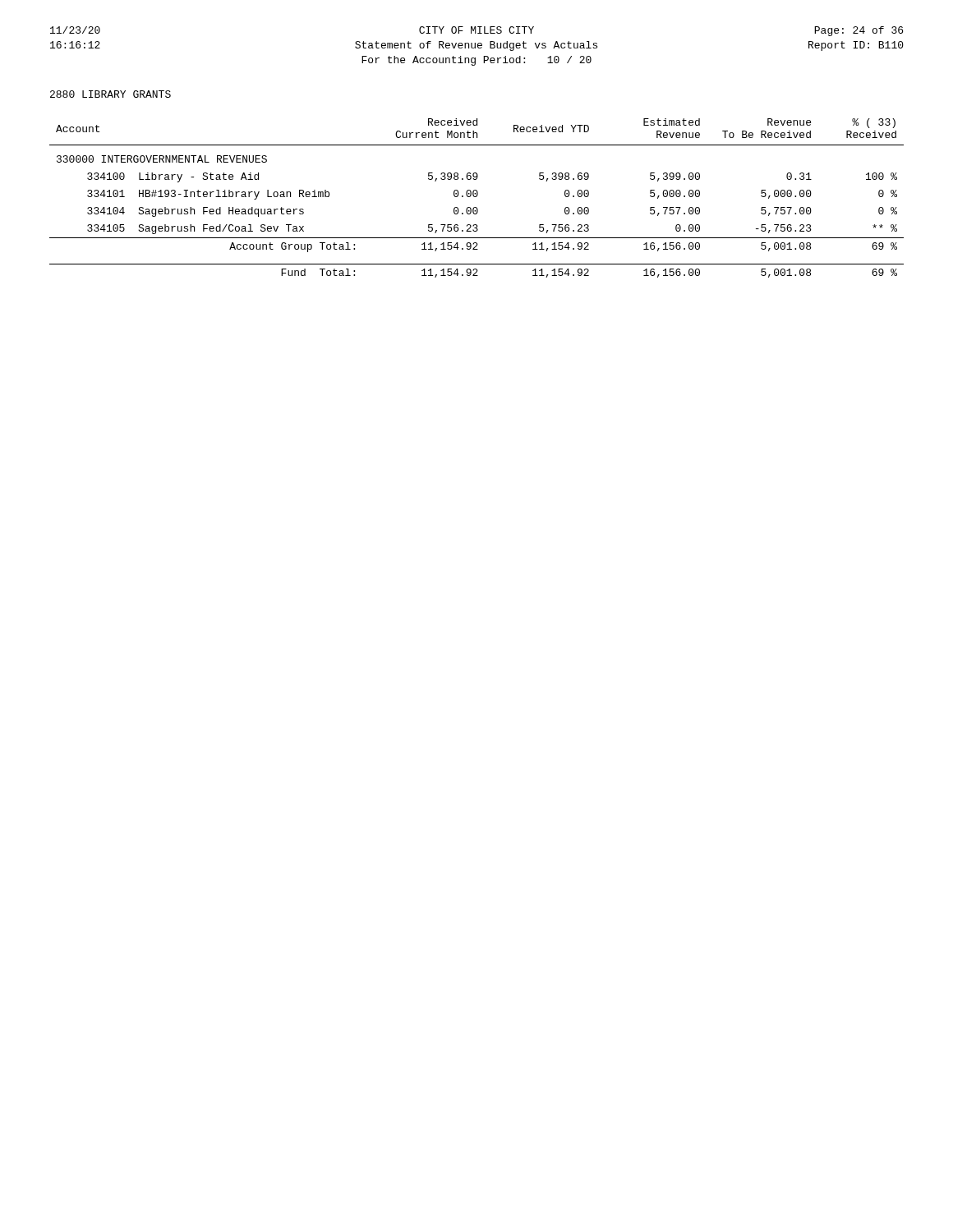Click a table
The image size is (953, 1232).
pyautogui.click(x=476, y=198)
